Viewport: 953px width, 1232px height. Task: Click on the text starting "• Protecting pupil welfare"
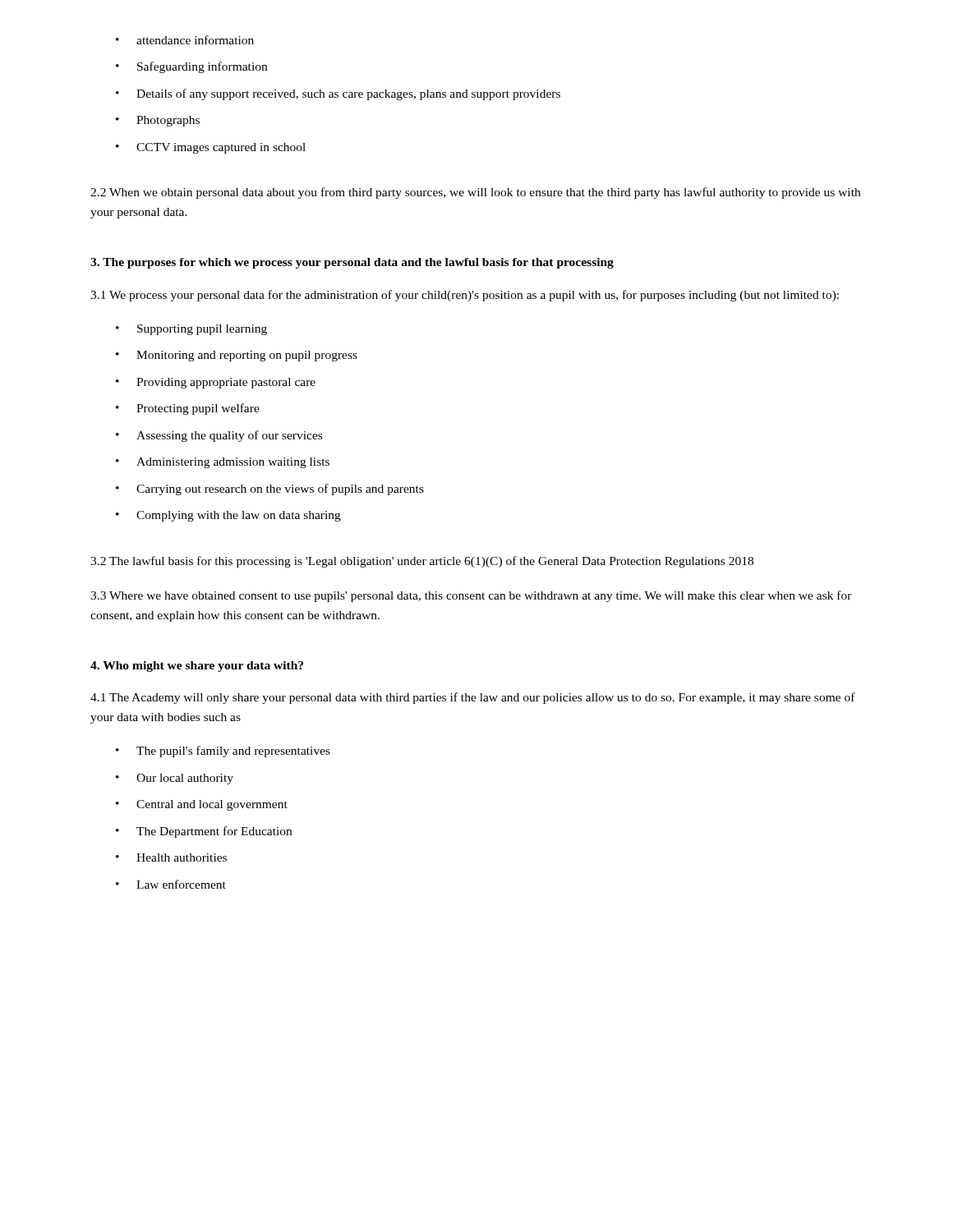click(x=188, y=409)
